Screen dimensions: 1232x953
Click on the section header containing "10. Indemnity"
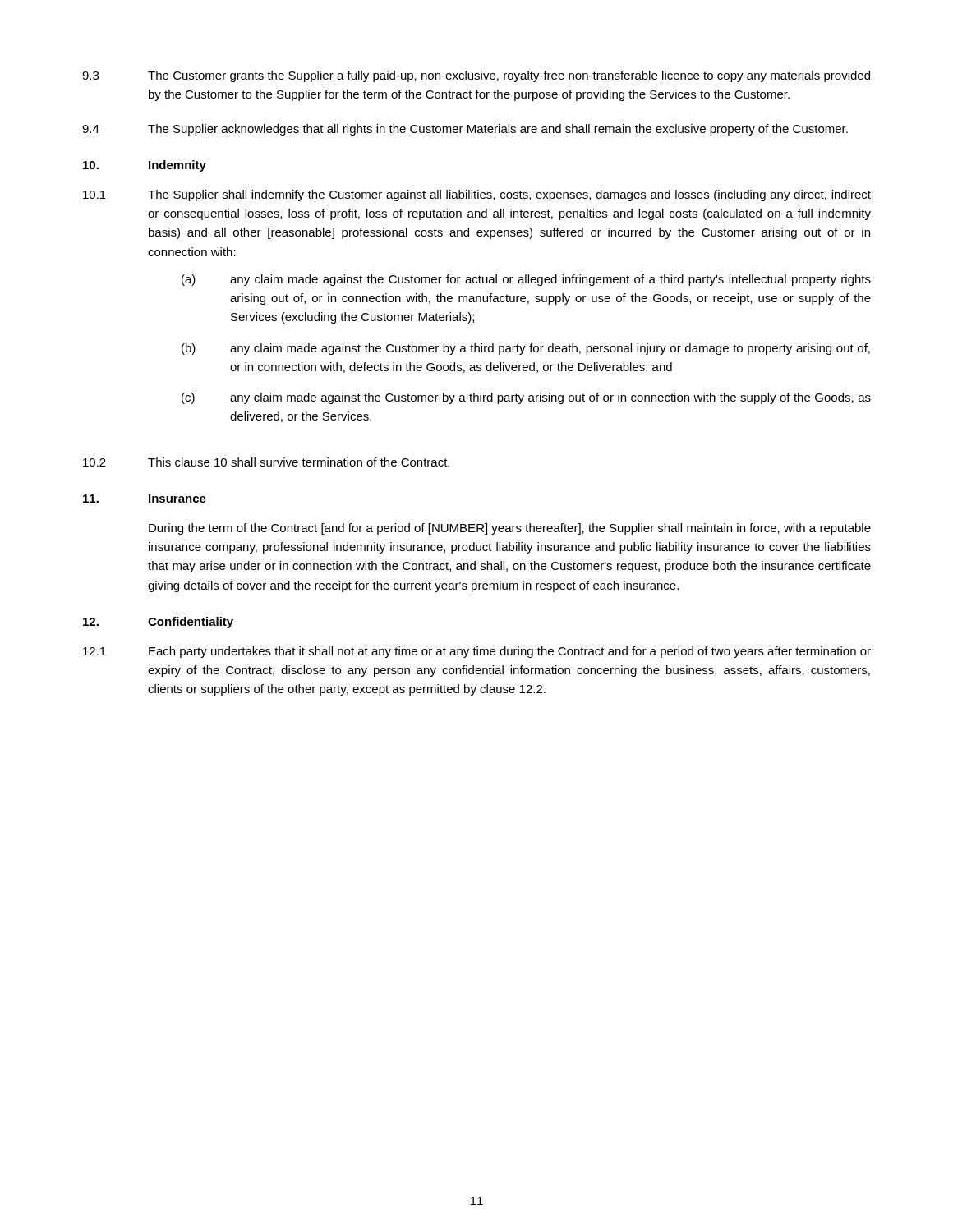click(x=144, y=164)
